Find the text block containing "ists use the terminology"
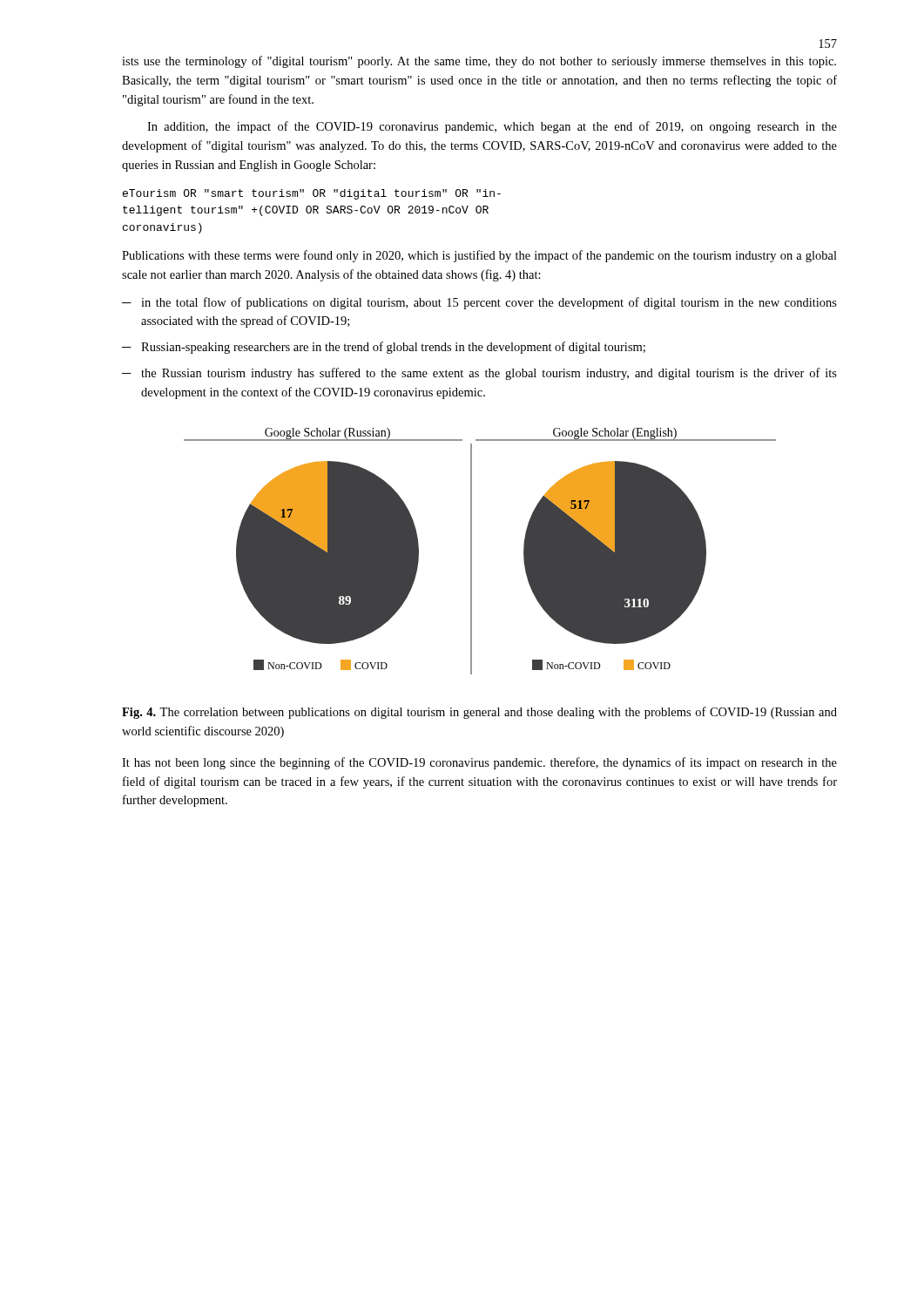 click(479, 81)
